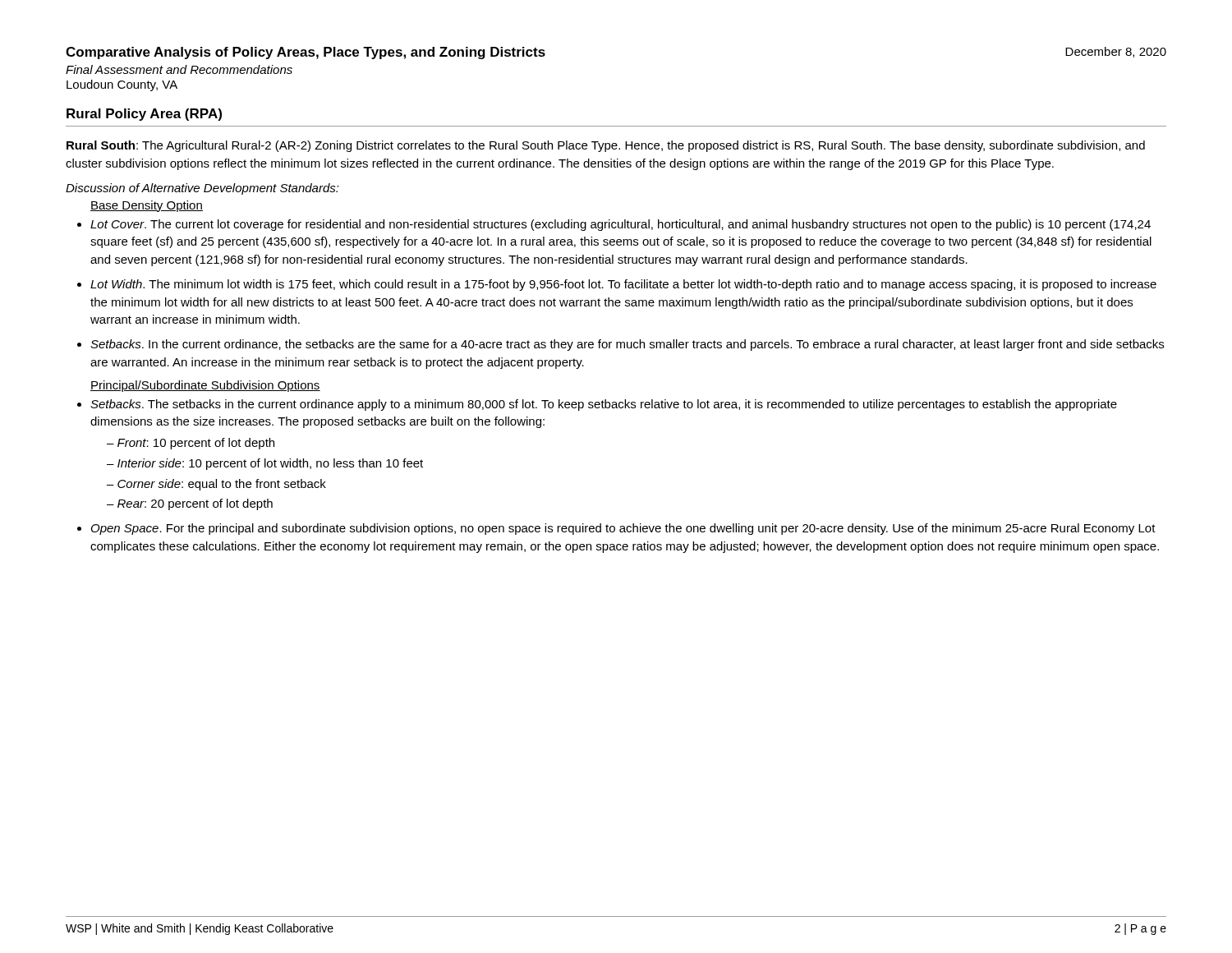Locate the section header that opens with "Rural Policy Area"
This screenshot has width=1232, height=953.
144,114
